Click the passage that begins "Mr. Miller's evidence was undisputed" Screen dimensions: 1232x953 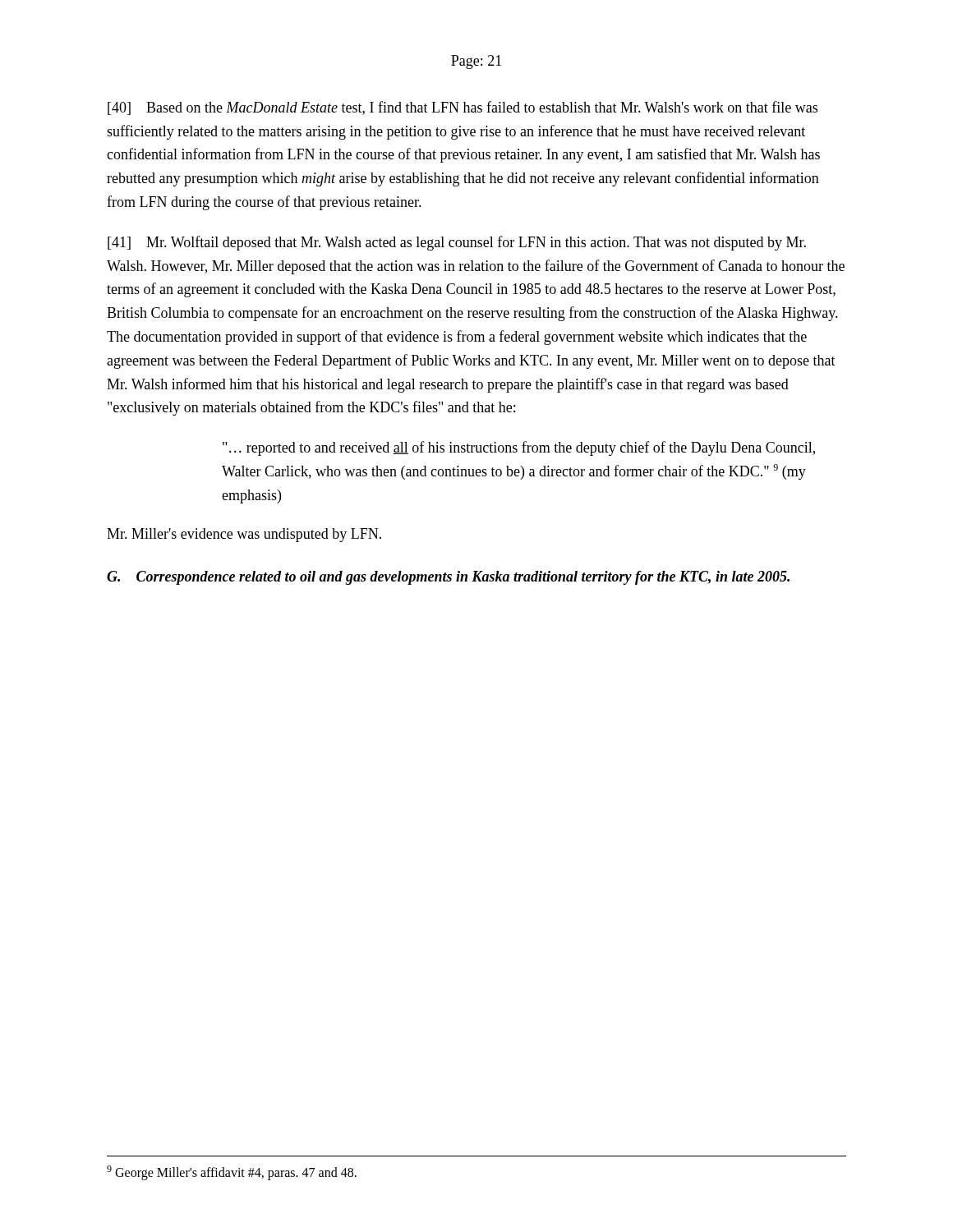tap(244, 535)
